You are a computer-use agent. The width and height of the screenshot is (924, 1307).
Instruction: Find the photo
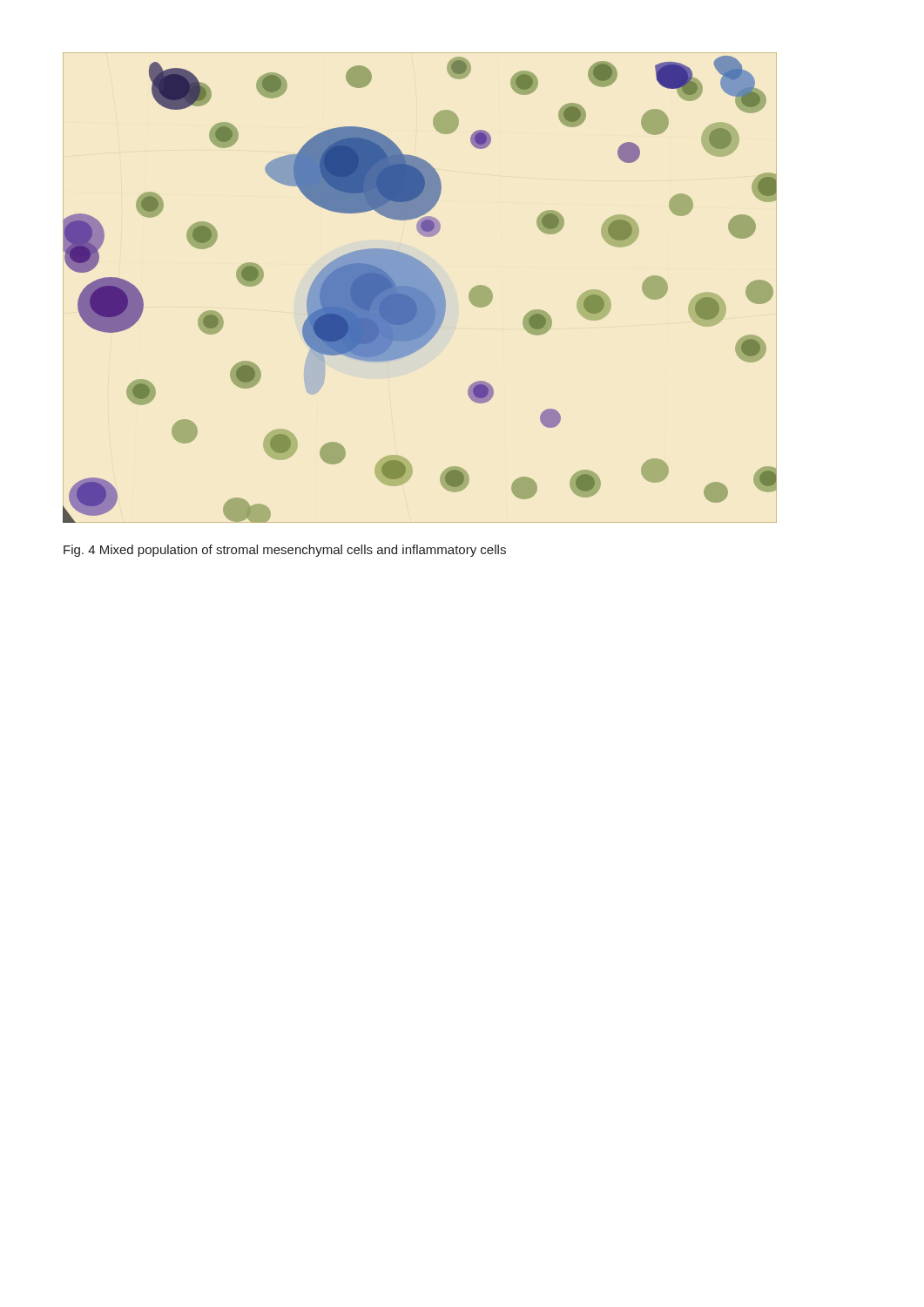tap(420, 288)
